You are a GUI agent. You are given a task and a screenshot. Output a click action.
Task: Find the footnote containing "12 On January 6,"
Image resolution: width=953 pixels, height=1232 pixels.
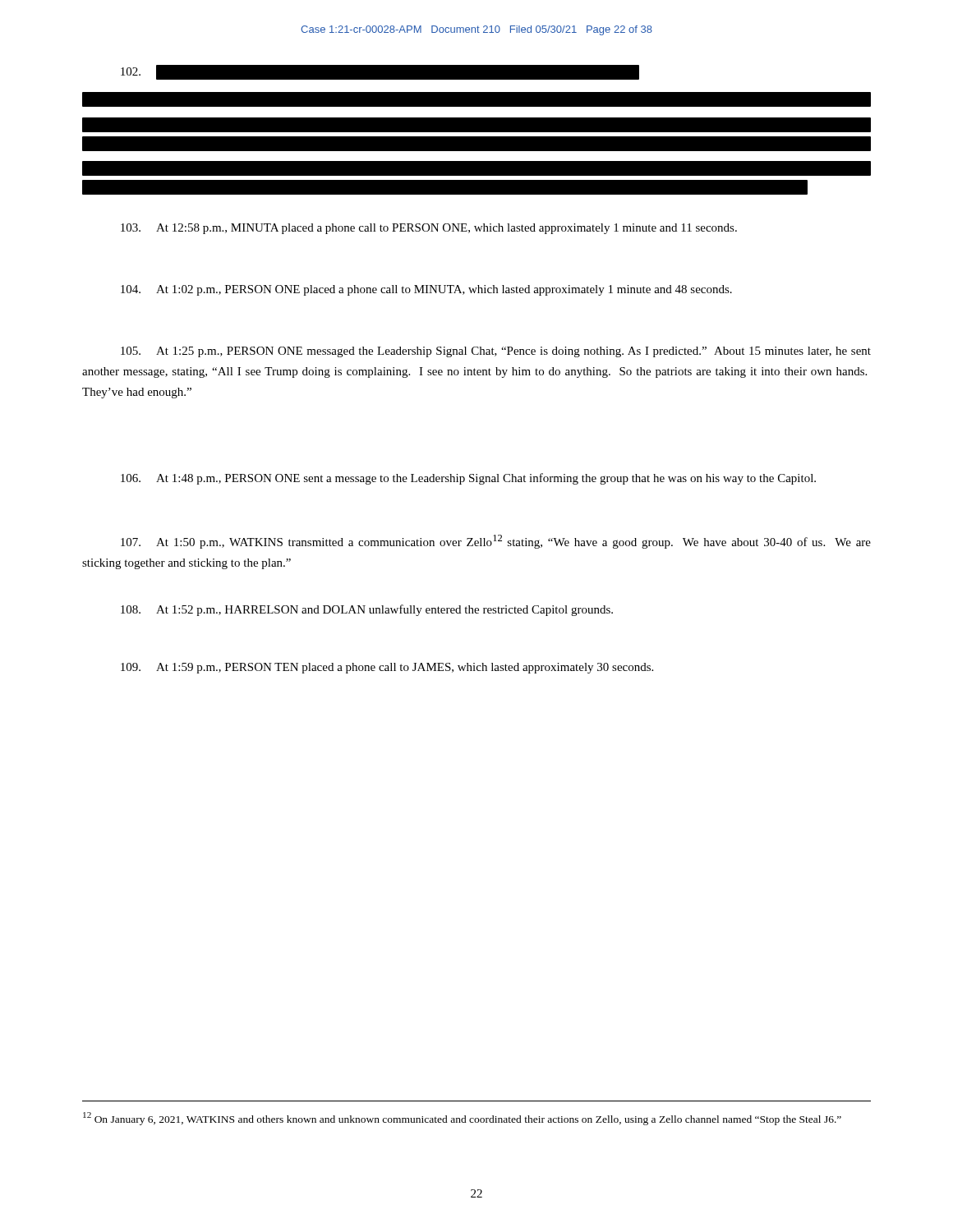[x=462, y=1117]
